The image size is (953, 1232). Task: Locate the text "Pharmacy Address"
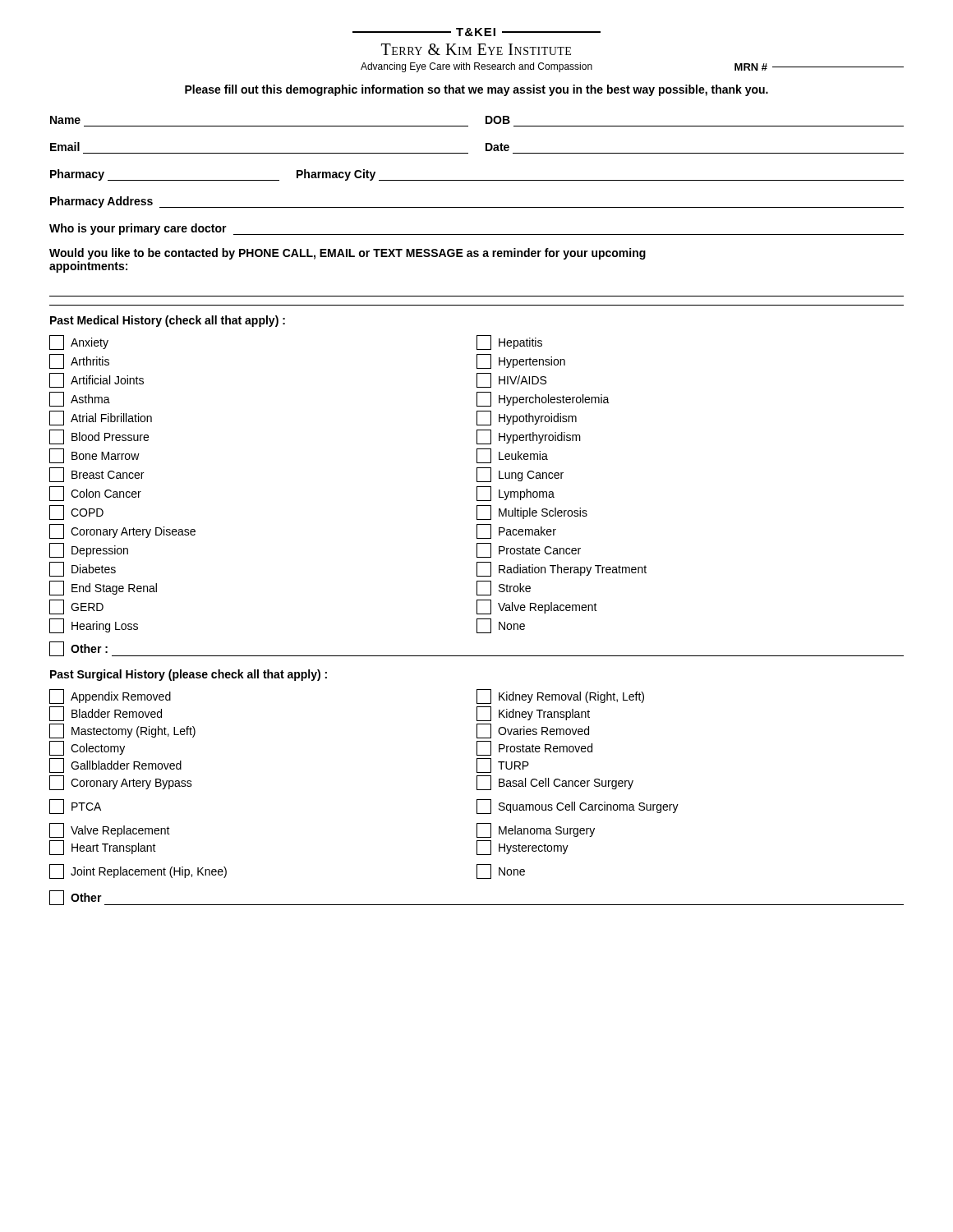[476, 200]
